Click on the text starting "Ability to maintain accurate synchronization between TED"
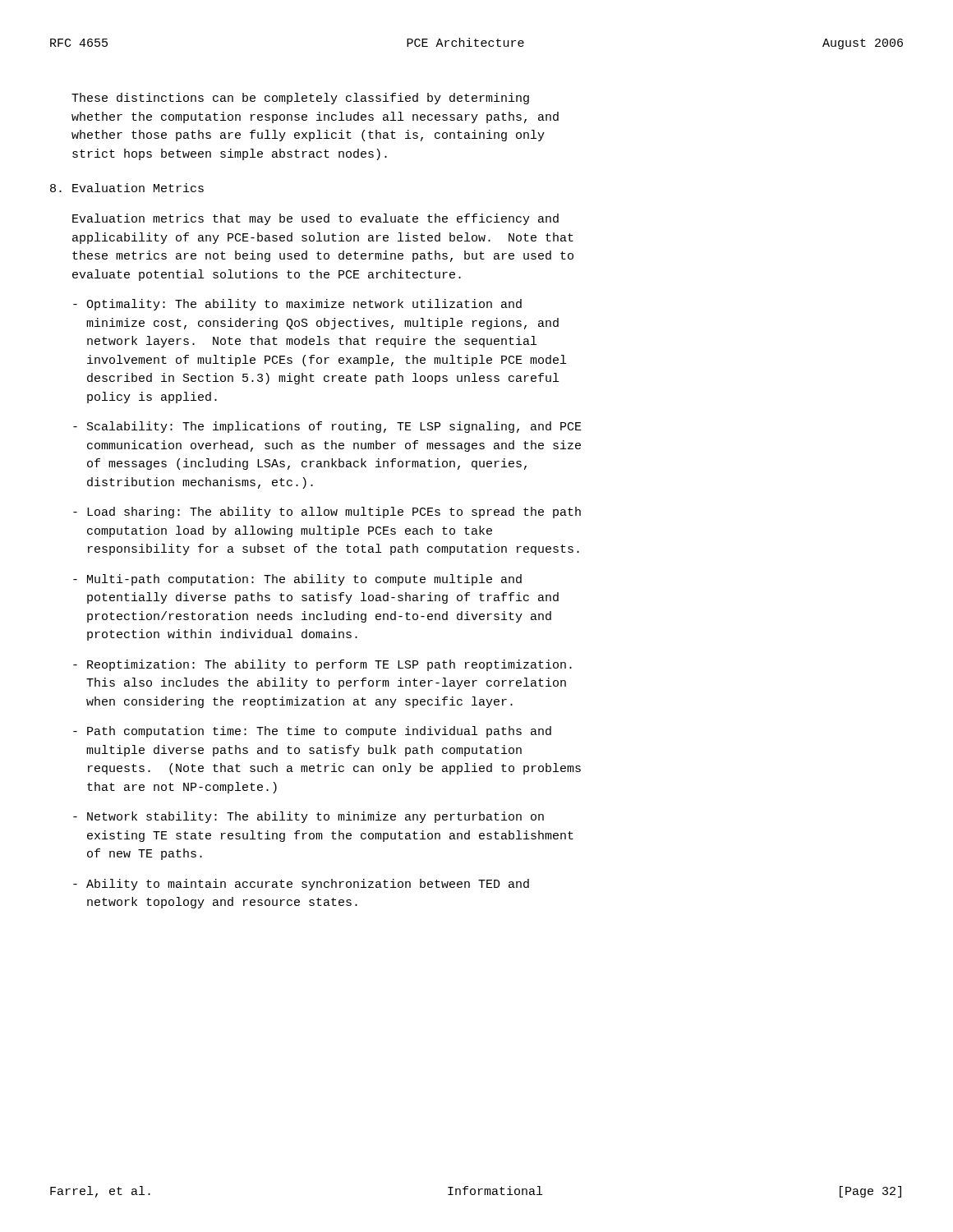 [x=290, y=894]
